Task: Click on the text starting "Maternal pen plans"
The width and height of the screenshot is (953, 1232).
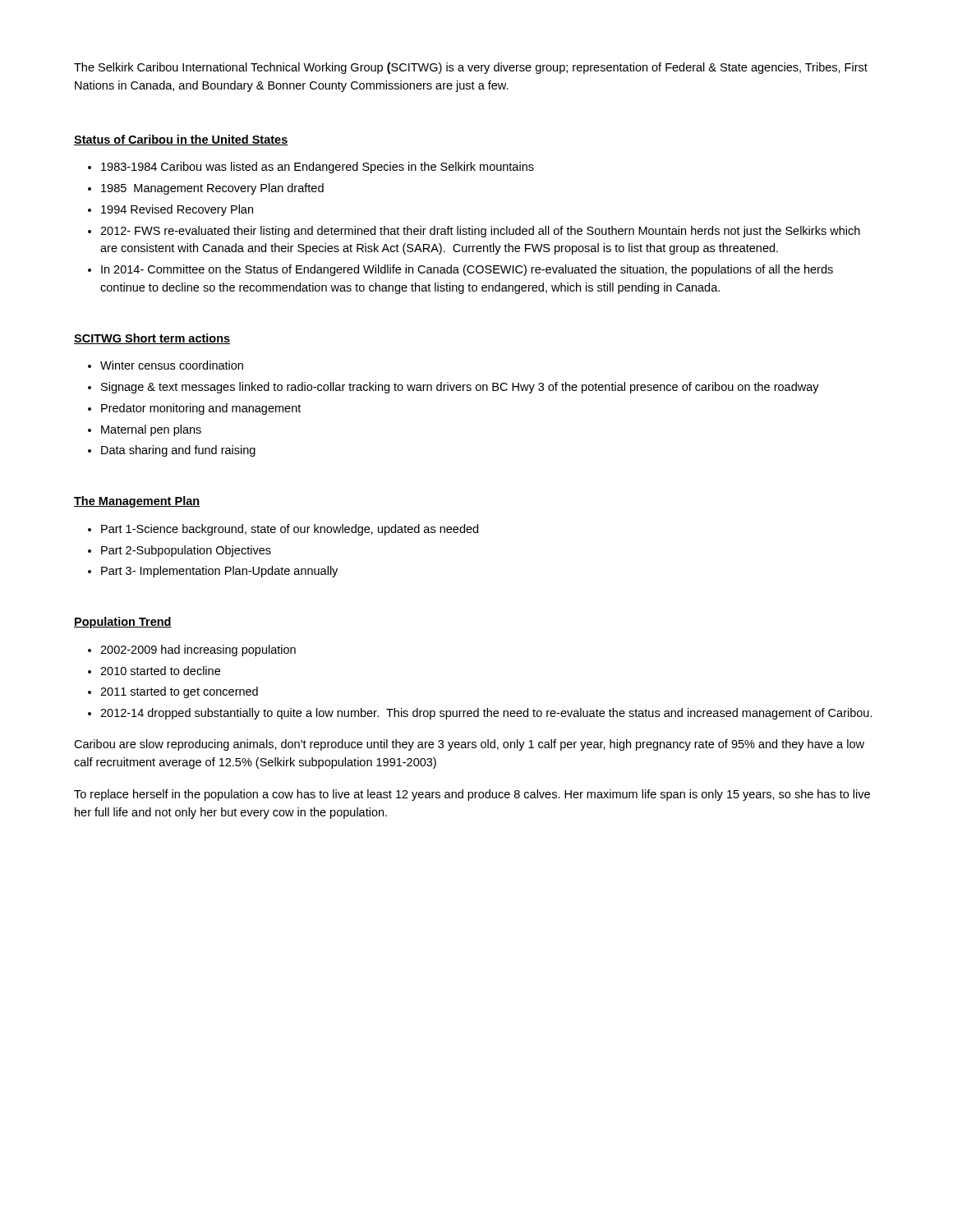Action: (x=151, y=429)
